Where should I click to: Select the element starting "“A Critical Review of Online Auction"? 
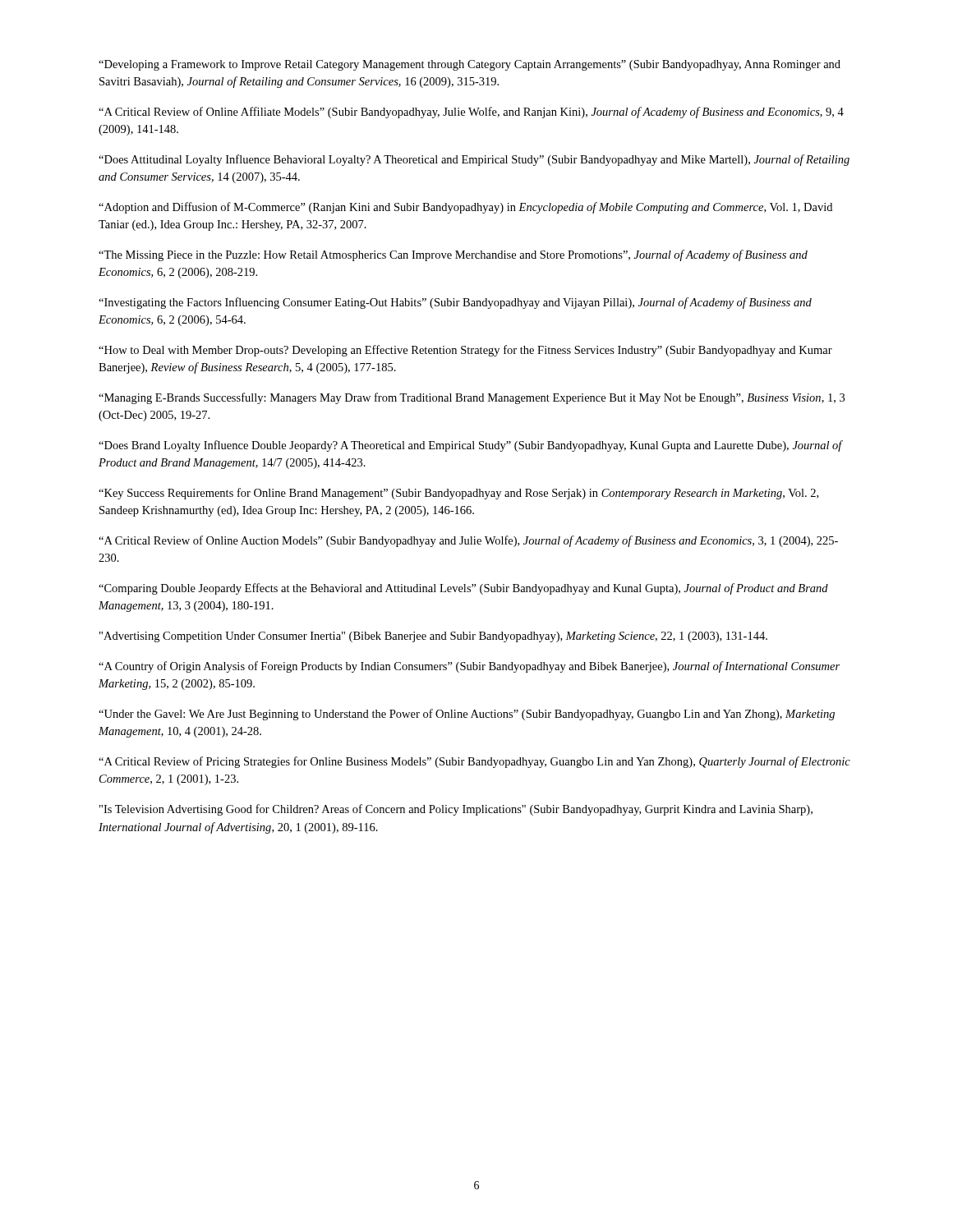[x=468, y=549]
